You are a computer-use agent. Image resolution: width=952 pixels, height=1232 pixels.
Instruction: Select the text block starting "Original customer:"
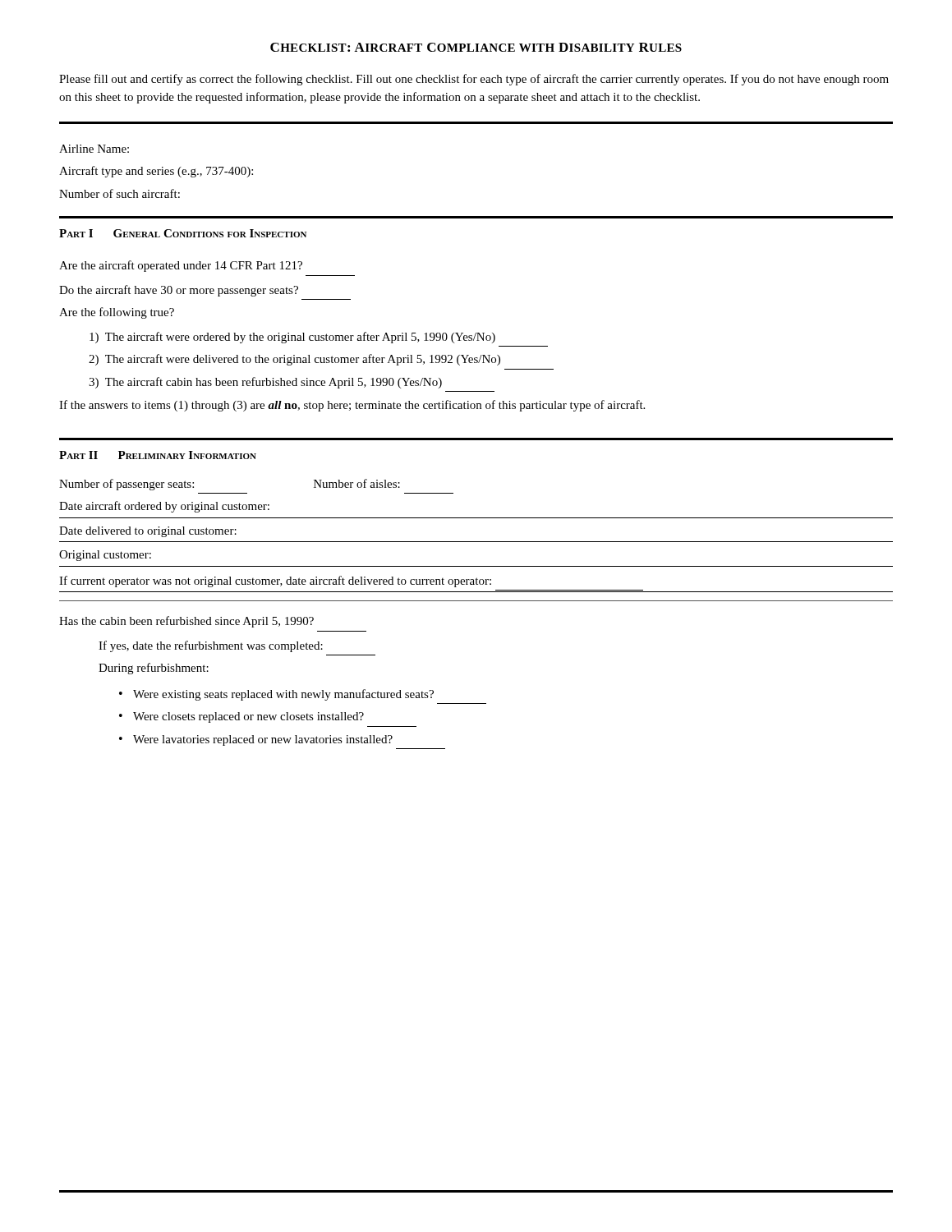107,554
